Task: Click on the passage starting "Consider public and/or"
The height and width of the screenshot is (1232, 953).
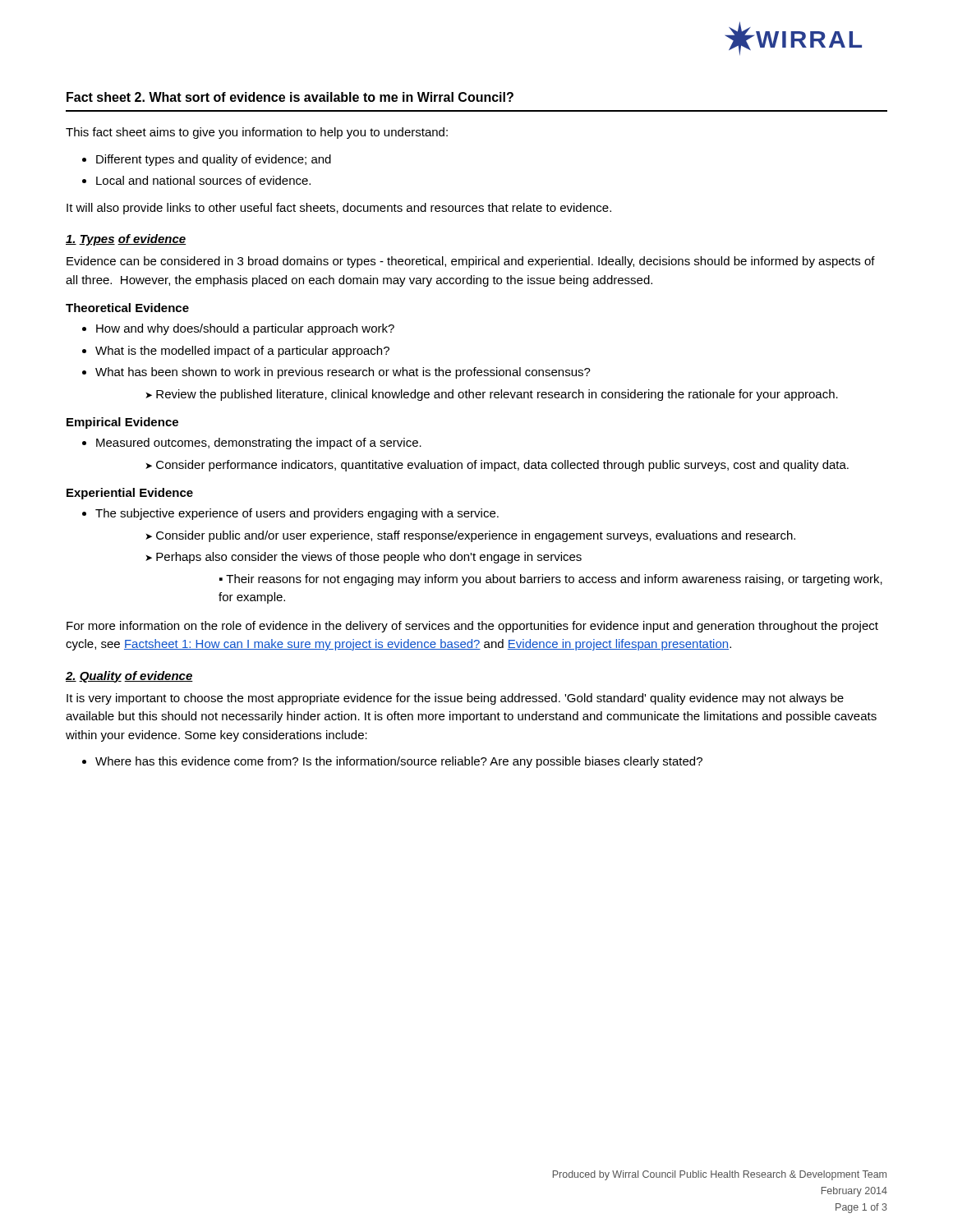Action: click(x=476, y=535)
